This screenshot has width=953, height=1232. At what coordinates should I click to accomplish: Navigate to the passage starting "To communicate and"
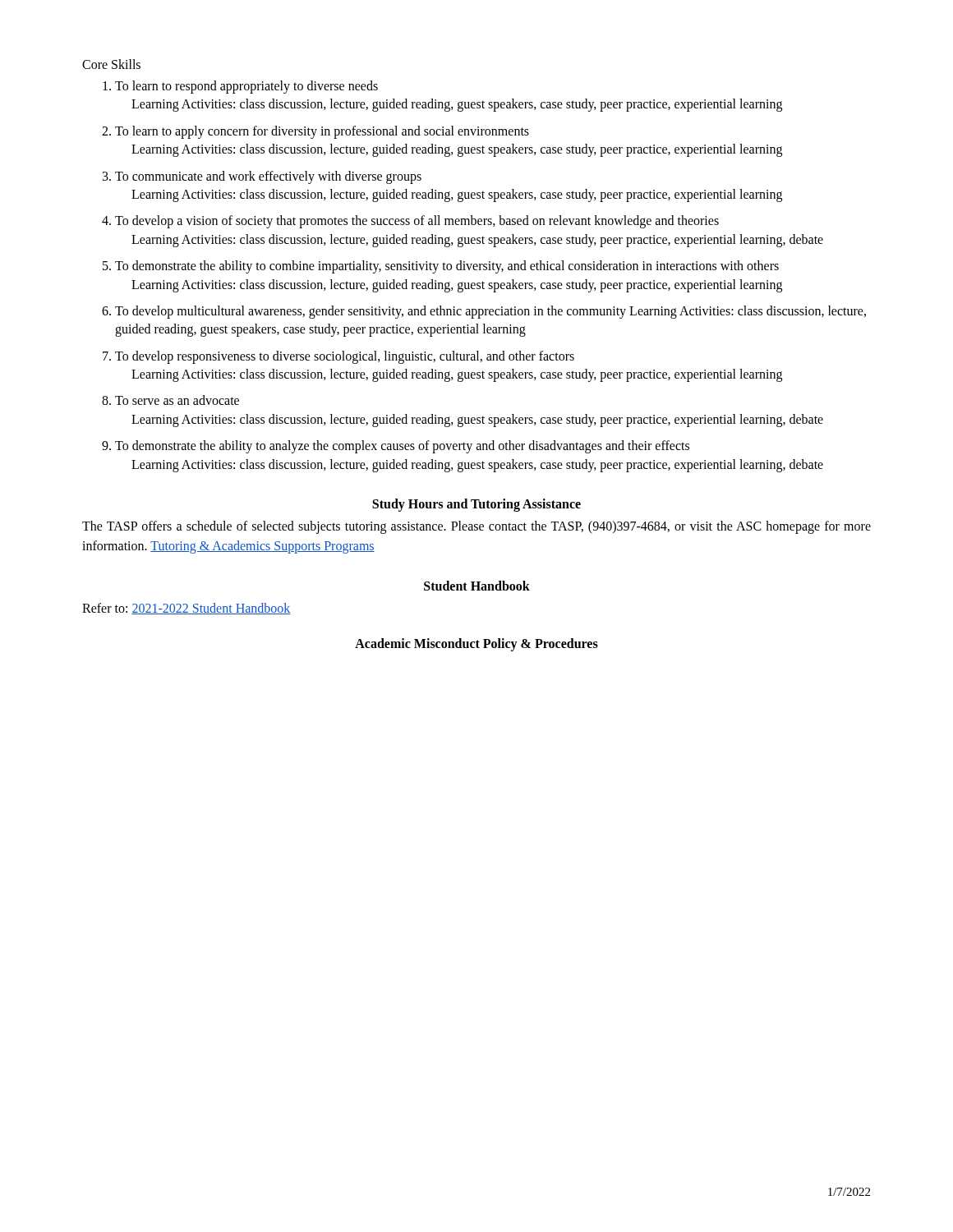(493, 186)
